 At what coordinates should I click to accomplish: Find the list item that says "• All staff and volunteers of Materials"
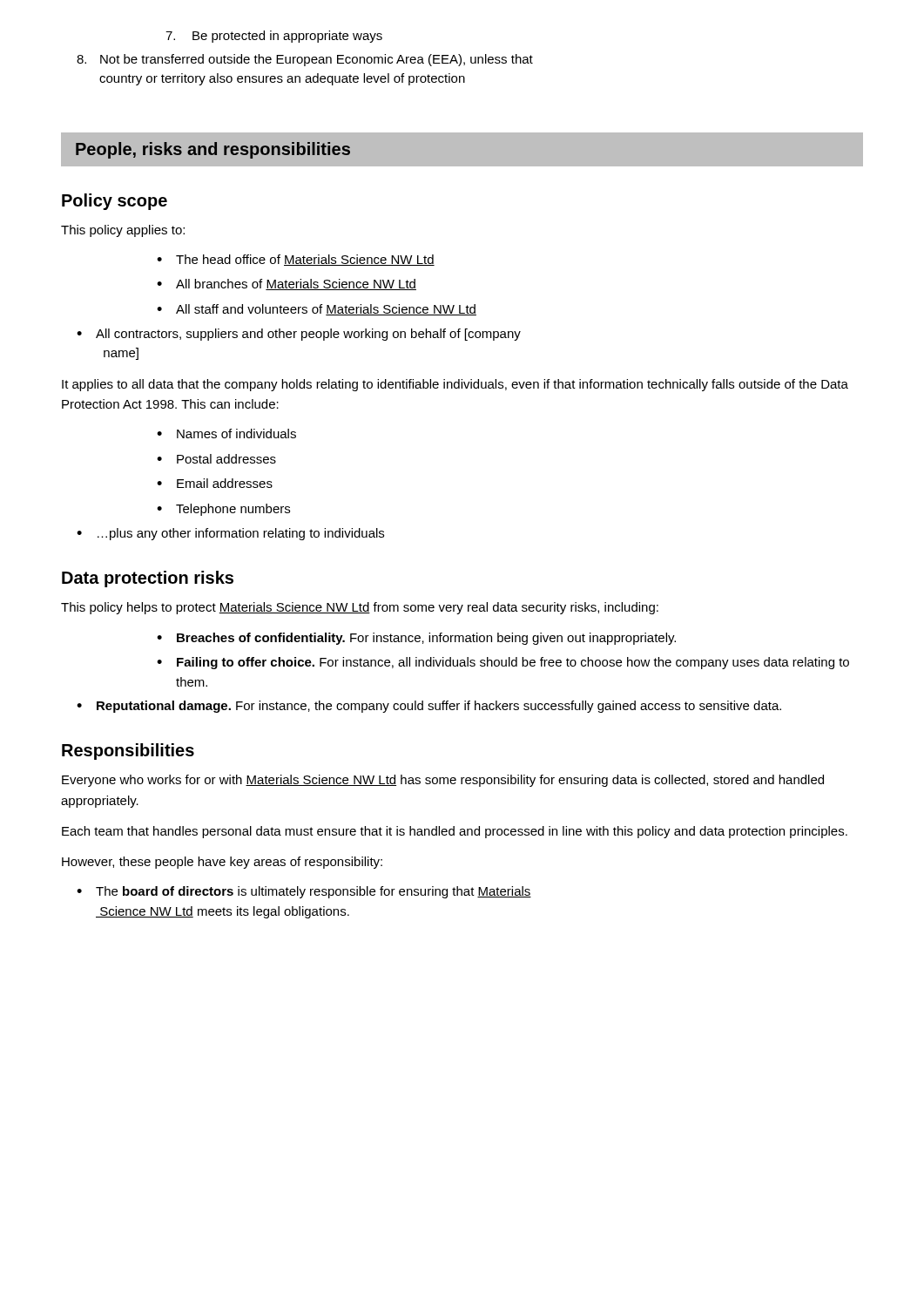pyautogui.click(x=462, y=309)
